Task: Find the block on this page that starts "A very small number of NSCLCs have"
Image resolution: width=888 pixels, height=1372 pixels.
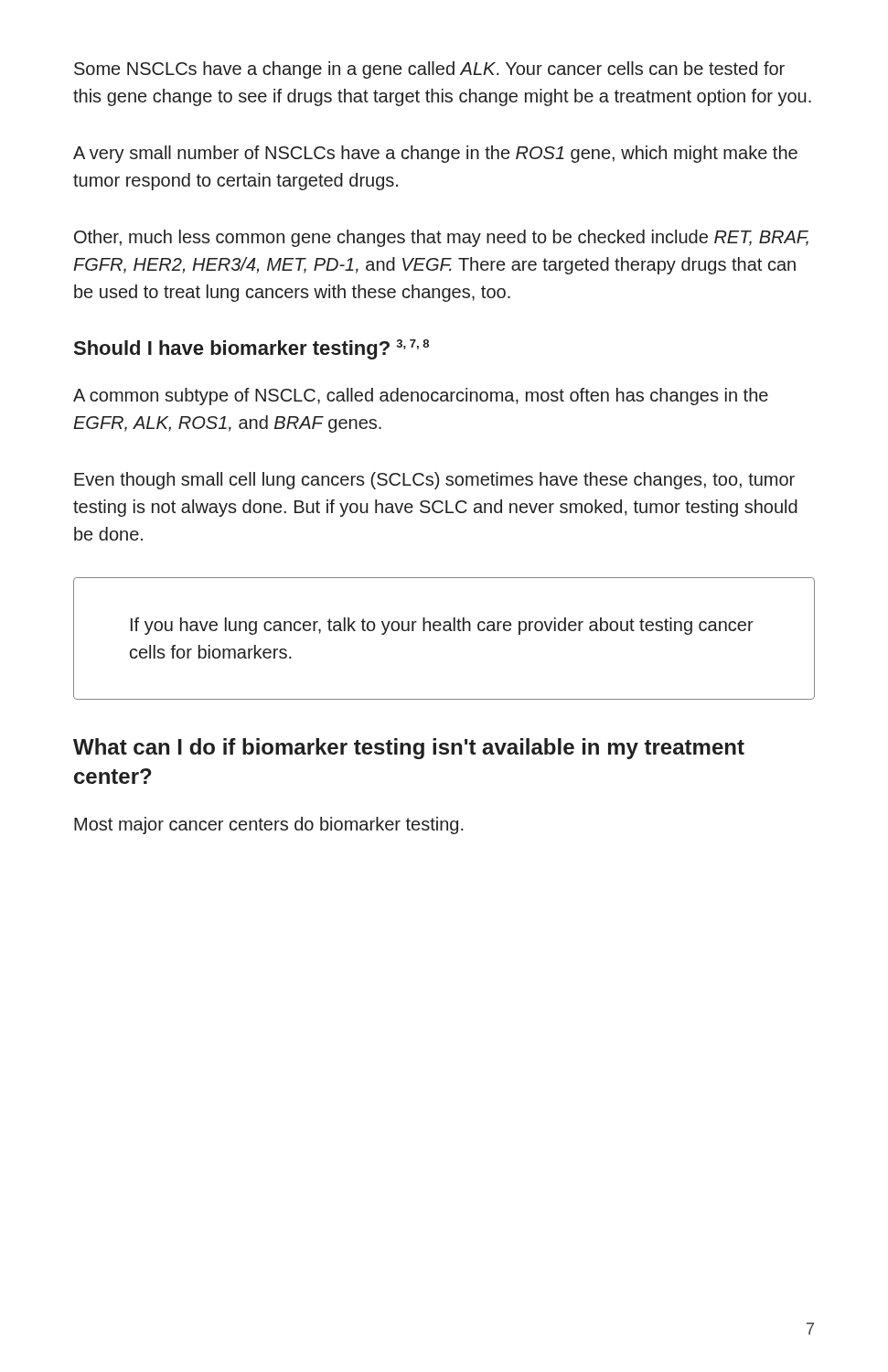Action: click(x=436, y=166)
